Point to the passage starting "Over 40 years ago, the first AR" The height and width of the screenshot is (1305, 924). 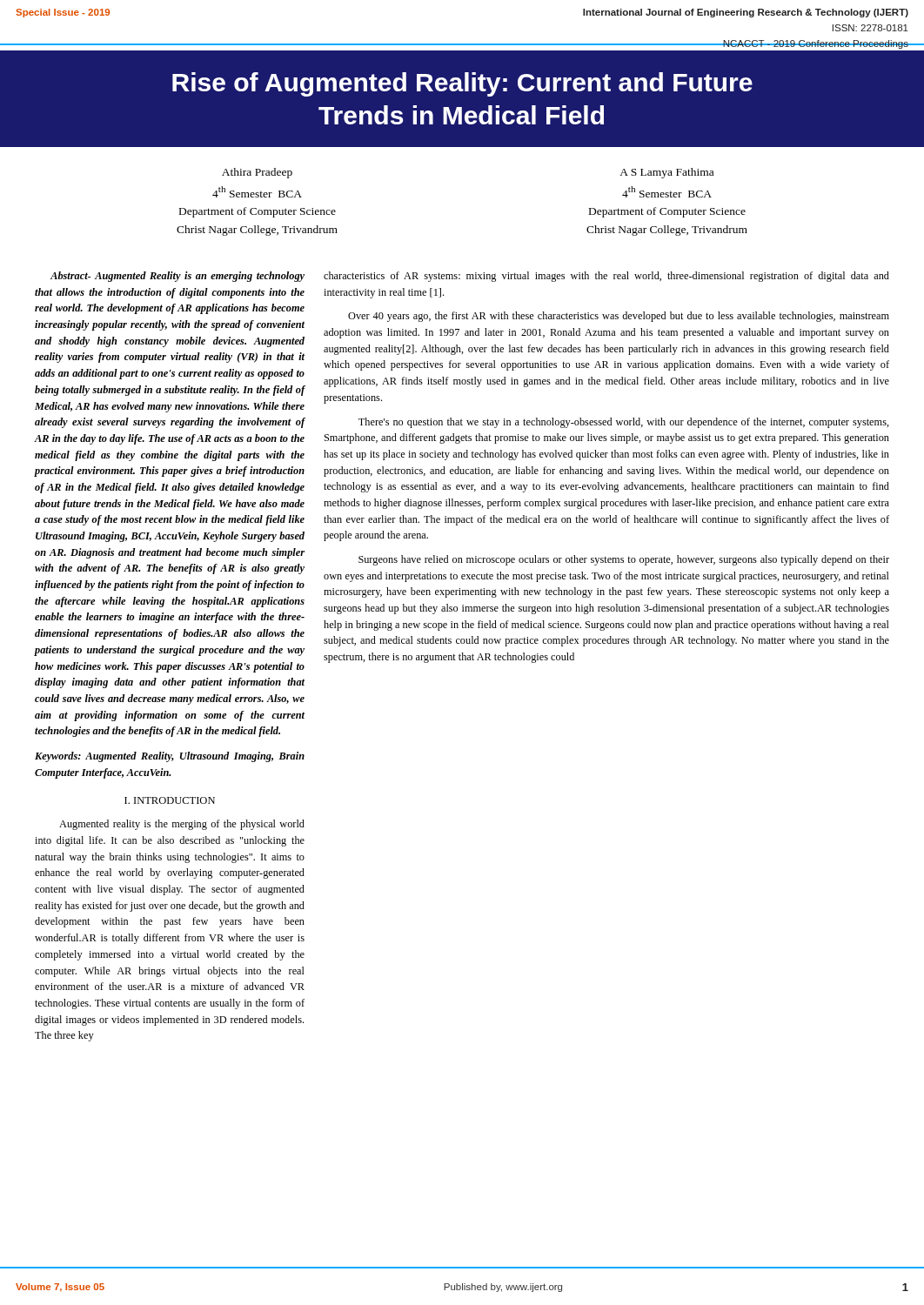click(x=606, y=357)
